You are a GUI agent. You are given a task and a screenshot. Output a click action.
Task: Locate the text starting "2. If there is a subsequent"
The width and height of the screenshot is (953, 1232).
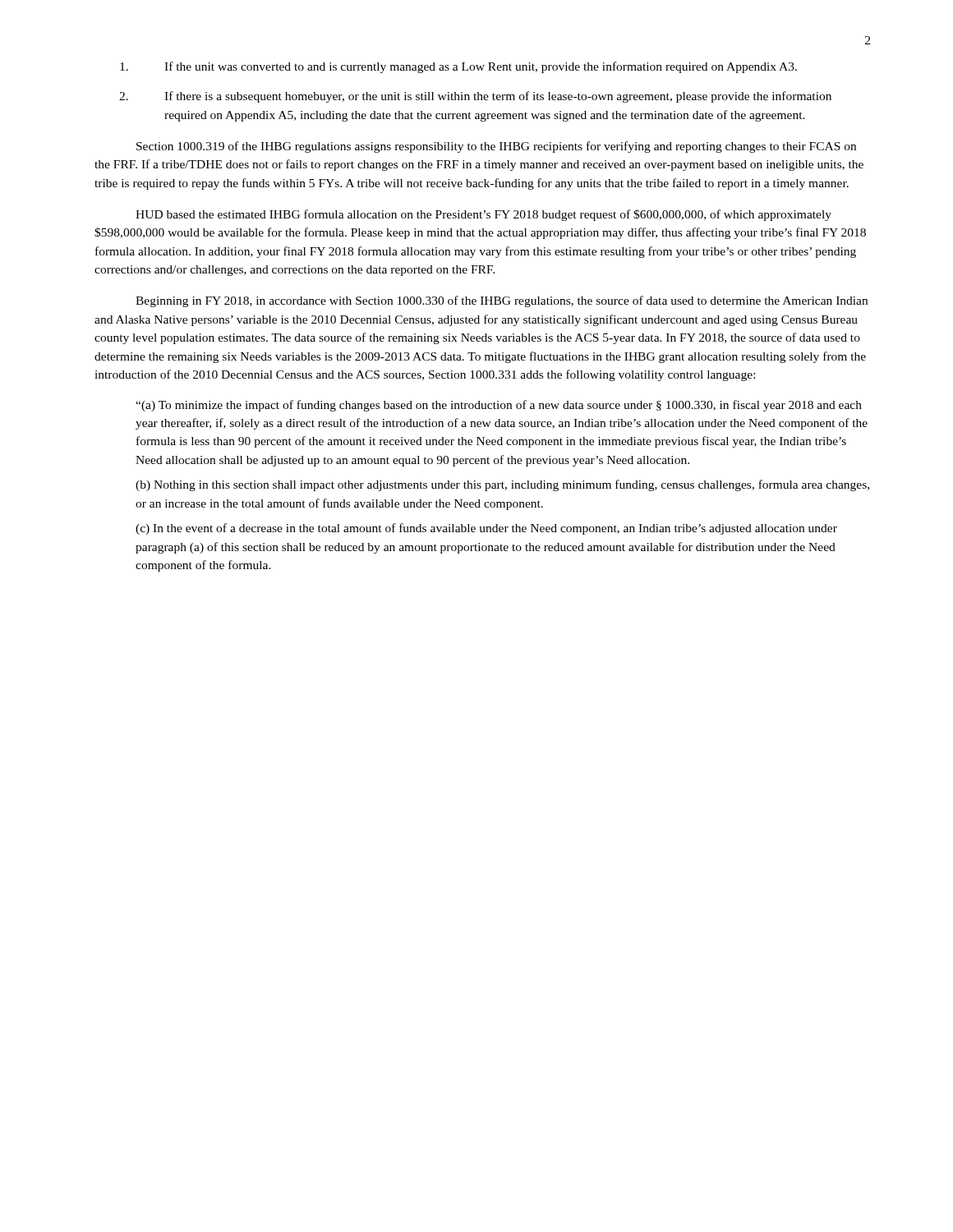click(483, 106)
